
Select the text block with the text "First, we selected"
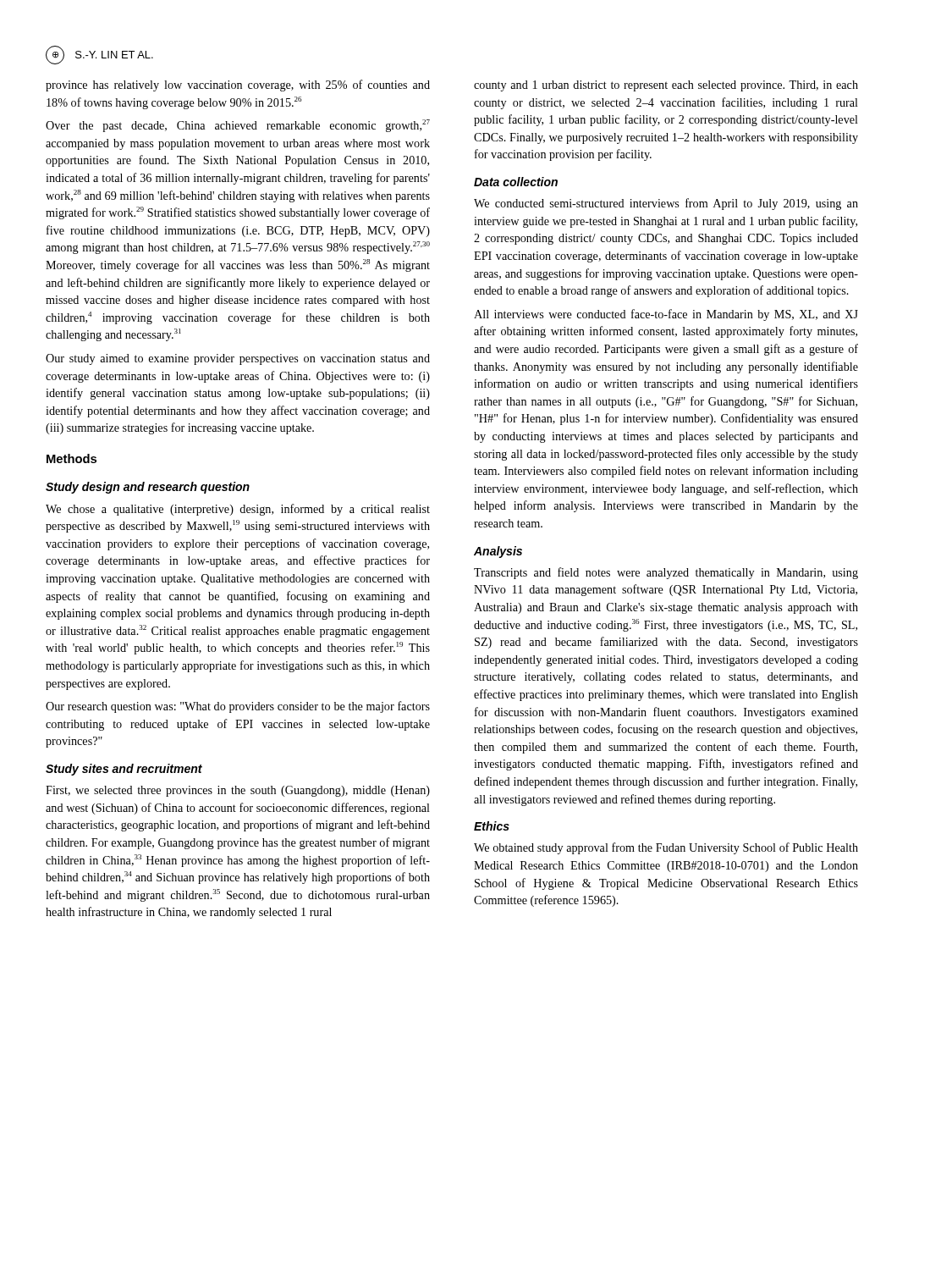(238, 851)
